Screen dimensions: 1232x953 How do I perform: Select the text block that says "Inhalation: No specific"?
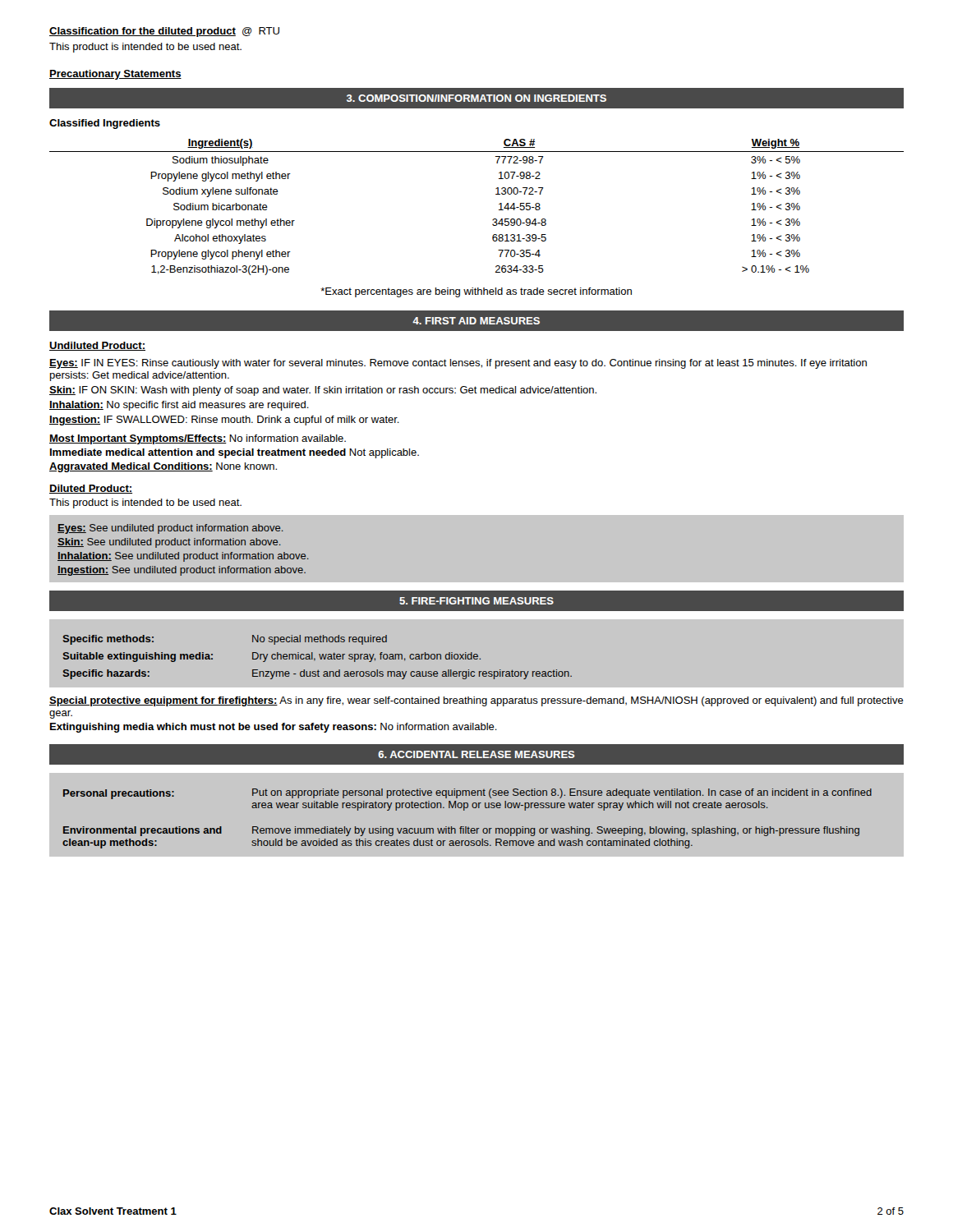point(179,404)
